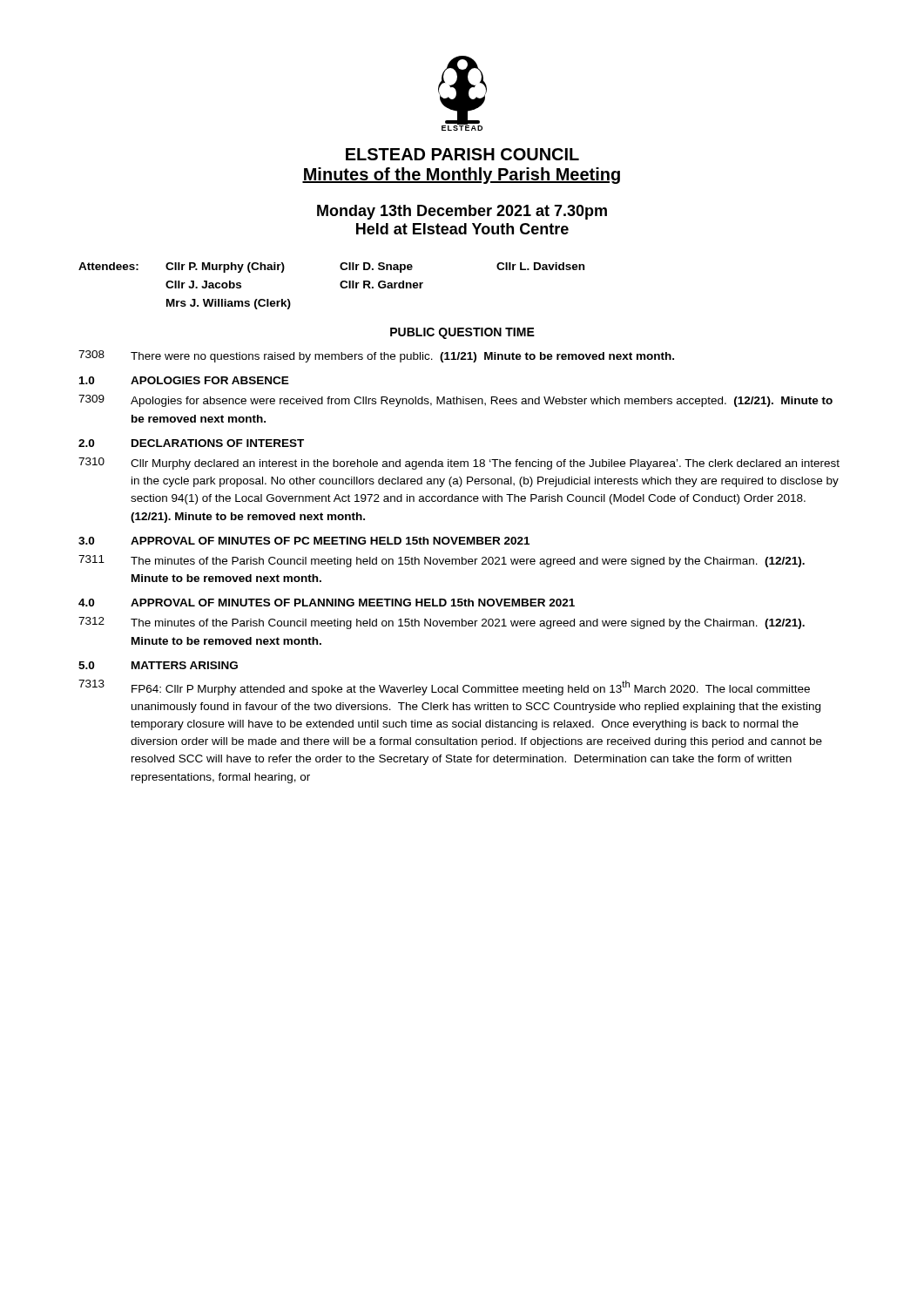The image size is (924, 1307).
Task: Select the text starting "PUBLIC QUESTION TIME"
Action: [x=462, y=332]
